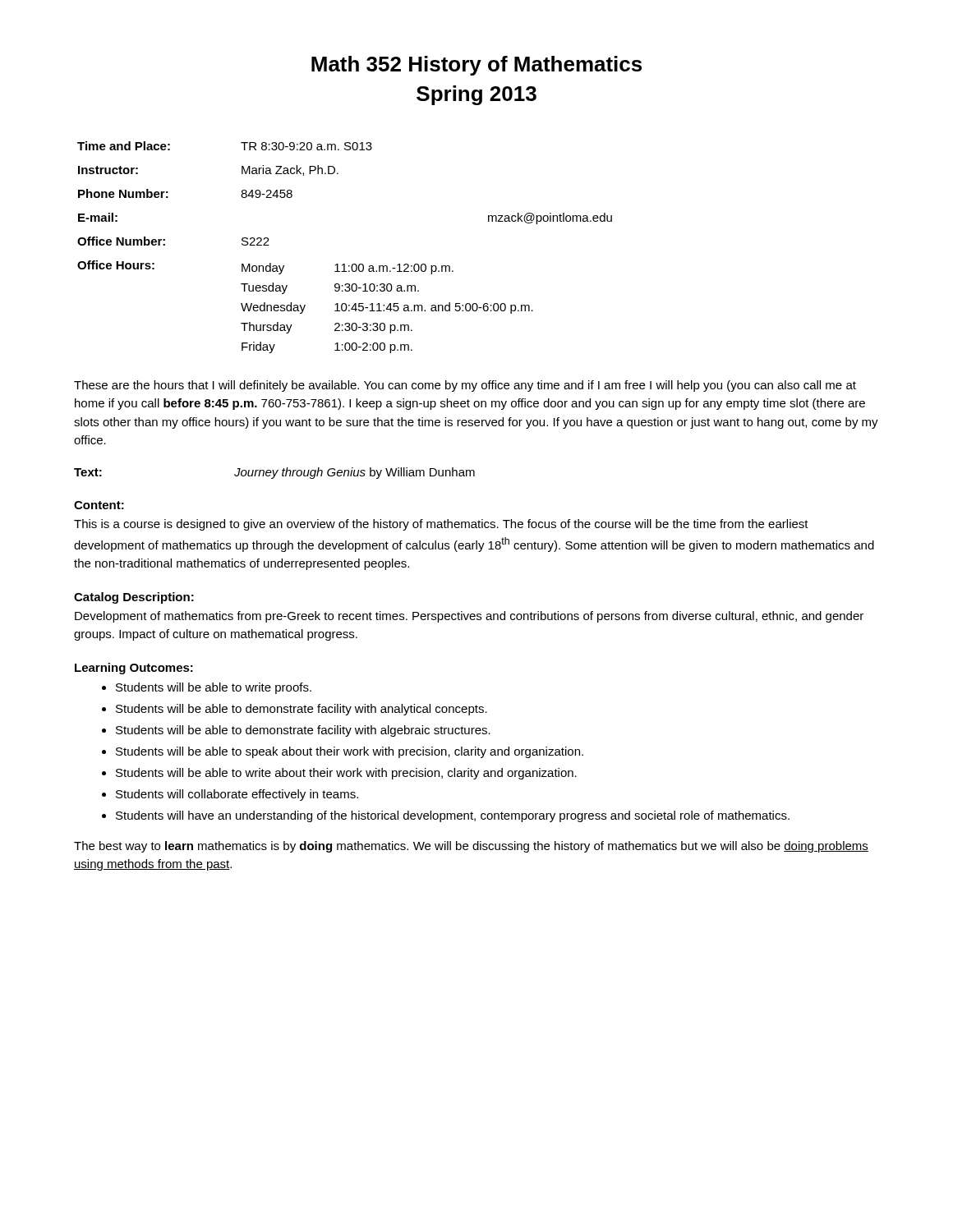
Task: Locate the list item with the text "Students will have an understanding of the historical"
Action: (453, 815)
